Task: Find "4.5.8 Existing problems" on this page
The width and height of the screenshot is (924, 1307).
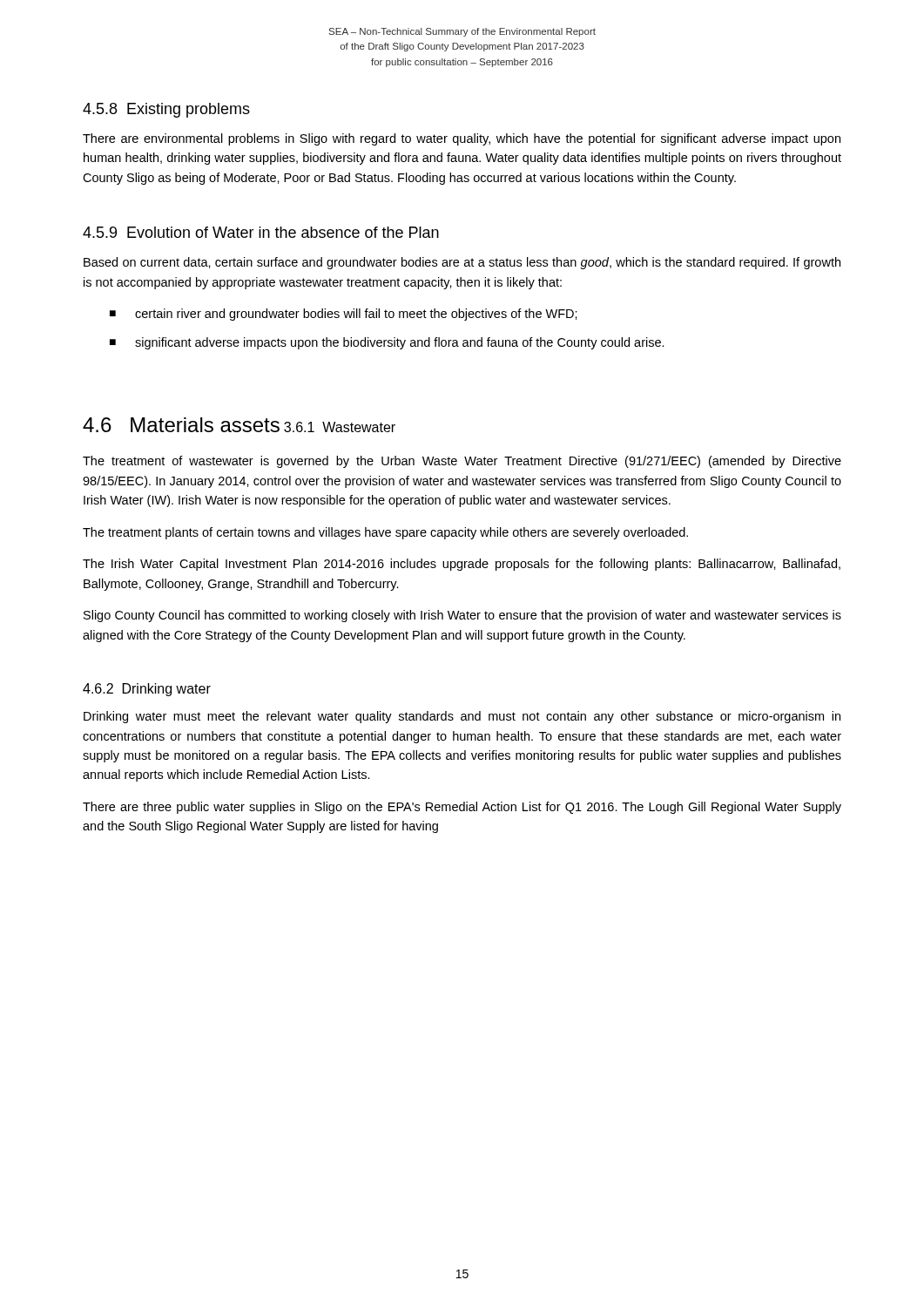Action: [166, 109]
